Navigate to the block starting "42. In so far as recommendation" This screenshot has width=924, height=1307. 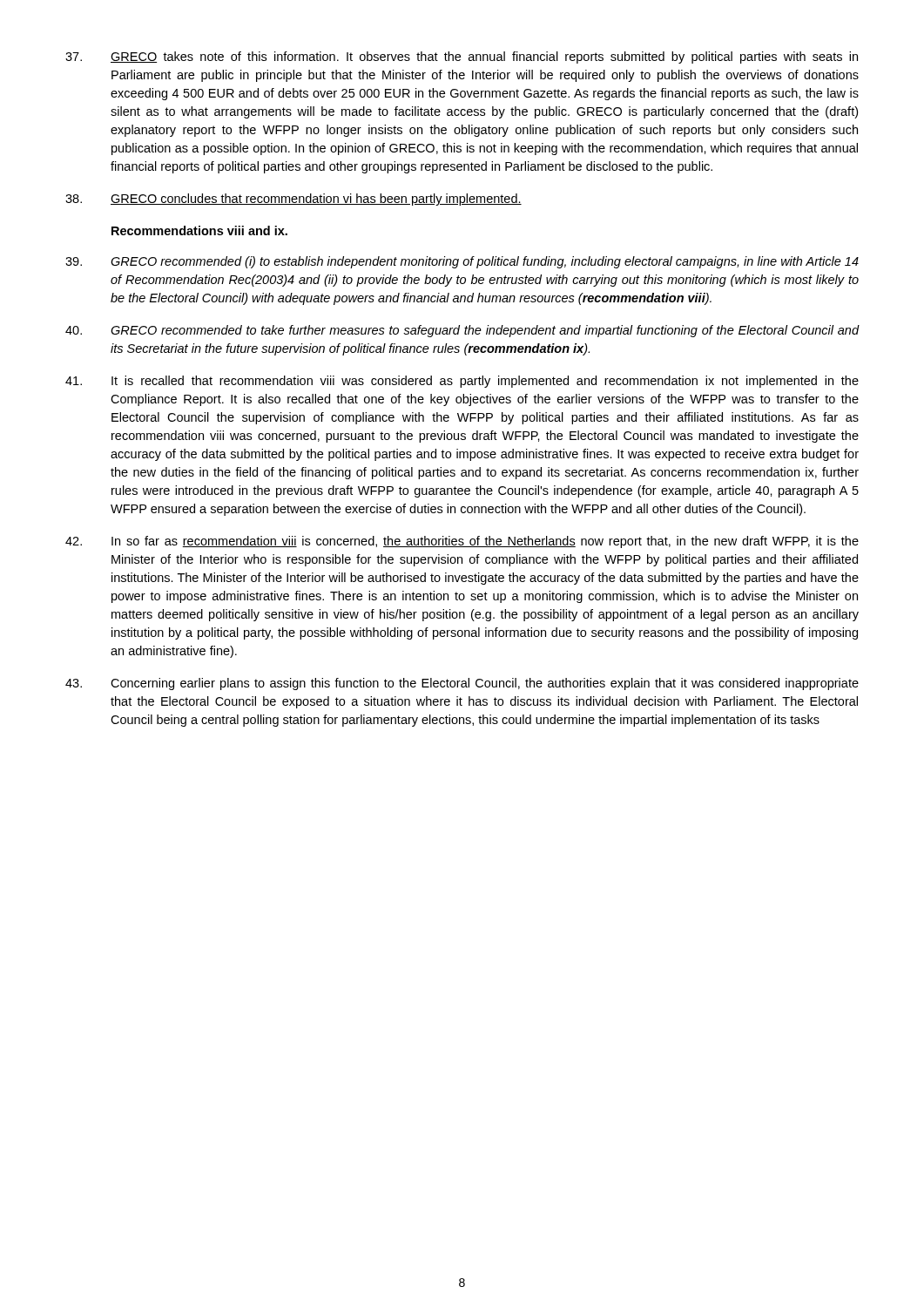coord(462,597)
